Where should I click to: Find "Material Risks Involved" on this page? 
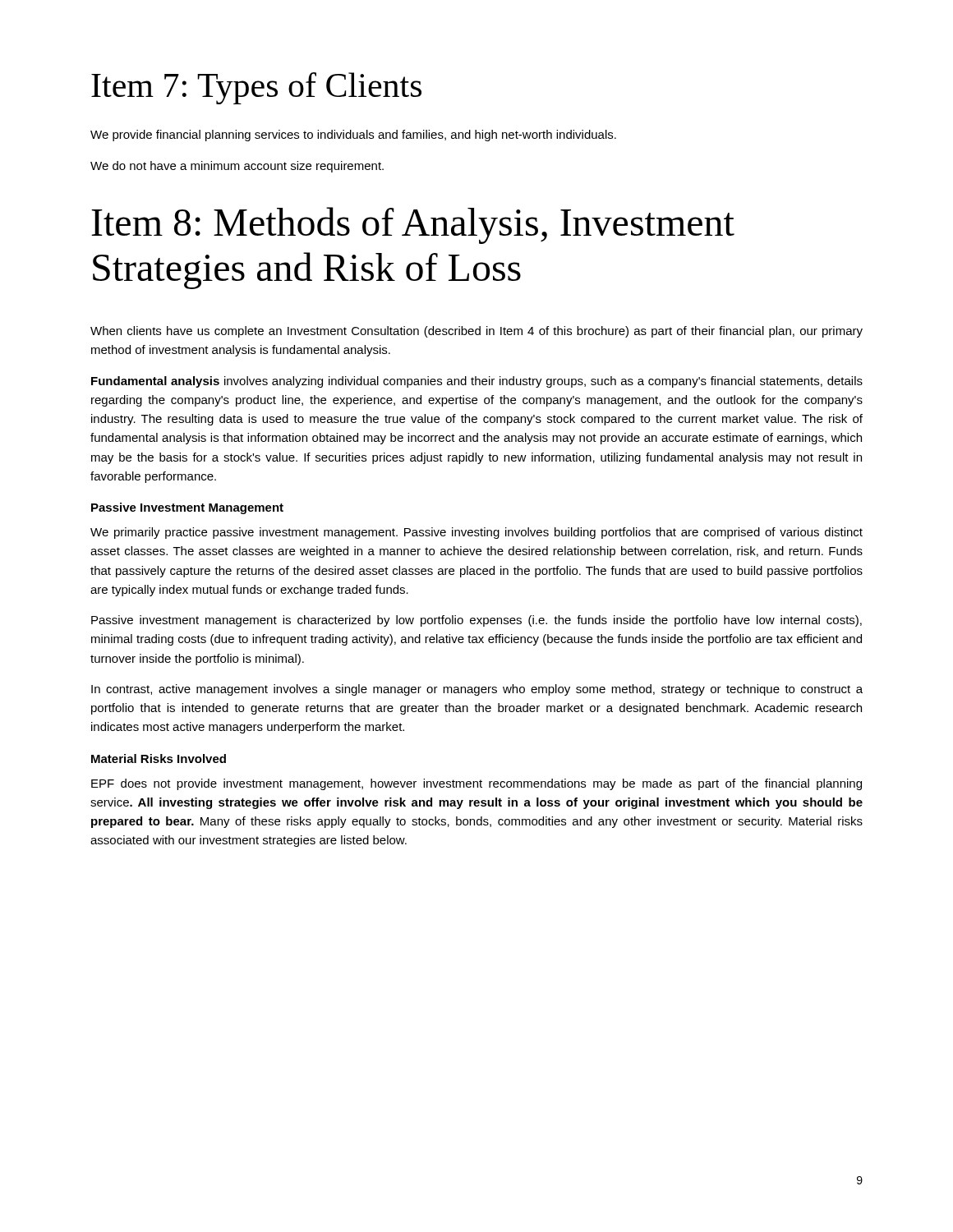point(159,759)
